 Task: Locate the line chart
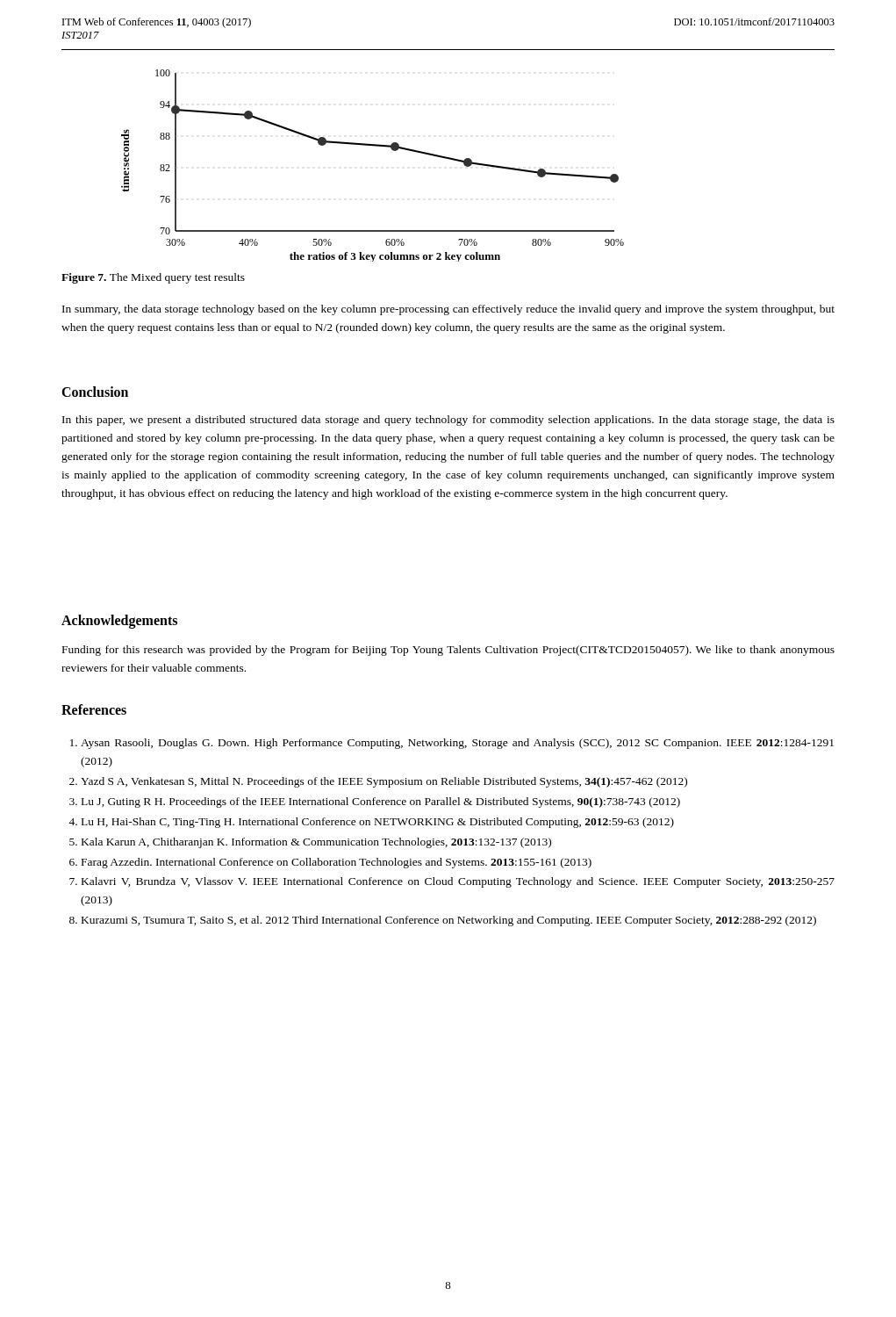pos(404,161)
